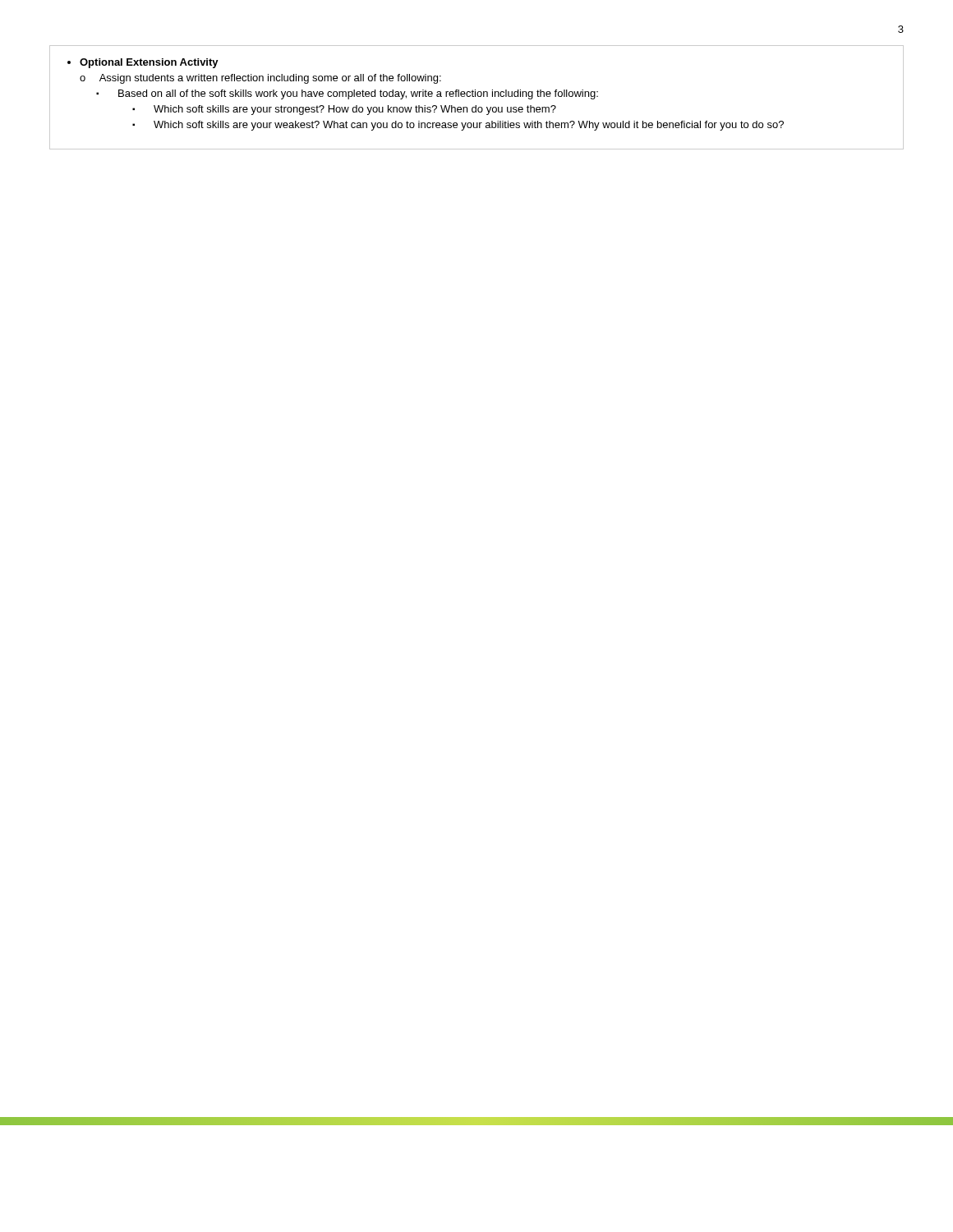Find the list item containing "Which soft skills are your weakest? What can"
Viewport: 953px width, 1232px height.
469,124
